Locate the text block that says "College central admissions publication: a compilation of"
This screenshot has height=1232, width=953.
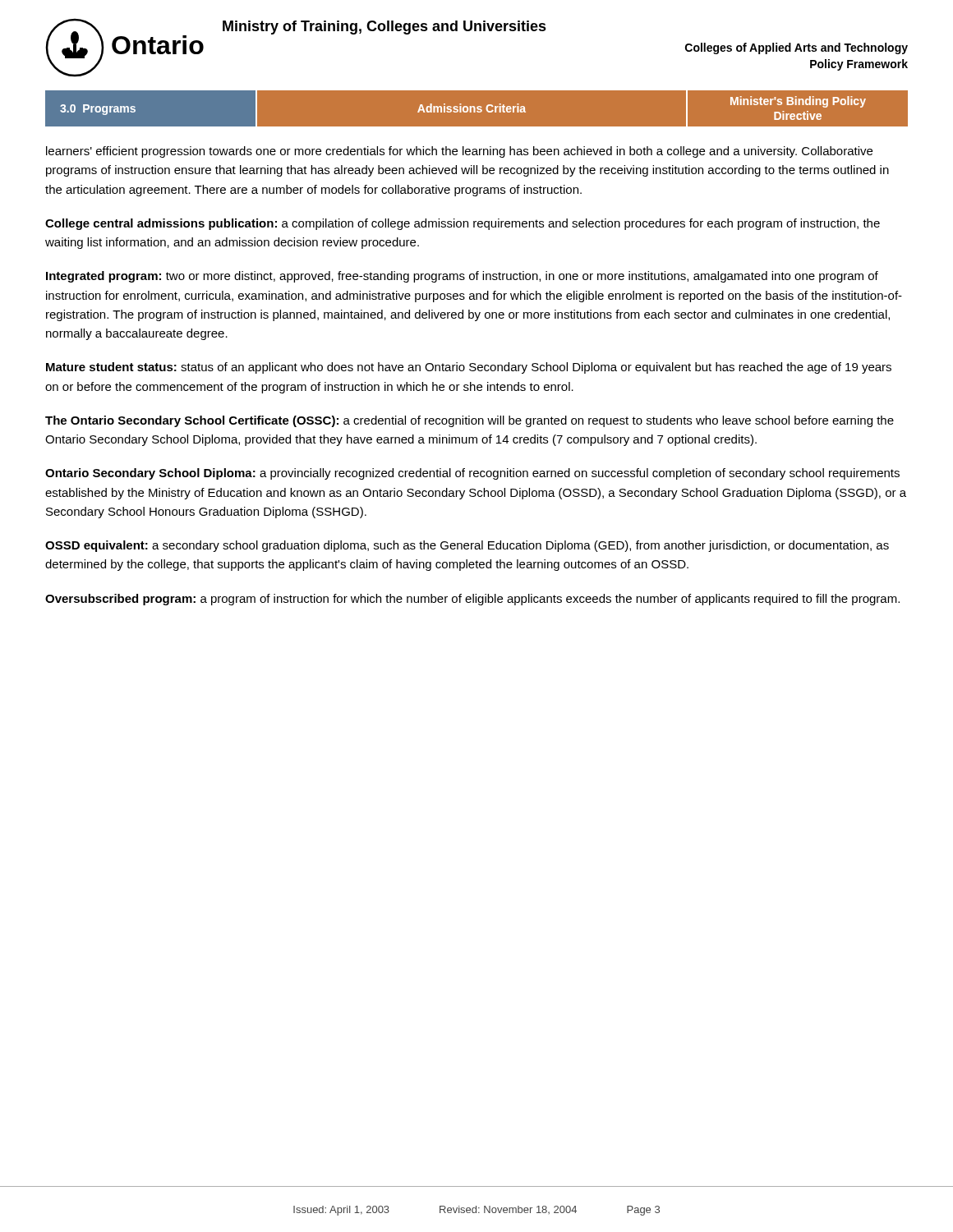coord(463,232)
